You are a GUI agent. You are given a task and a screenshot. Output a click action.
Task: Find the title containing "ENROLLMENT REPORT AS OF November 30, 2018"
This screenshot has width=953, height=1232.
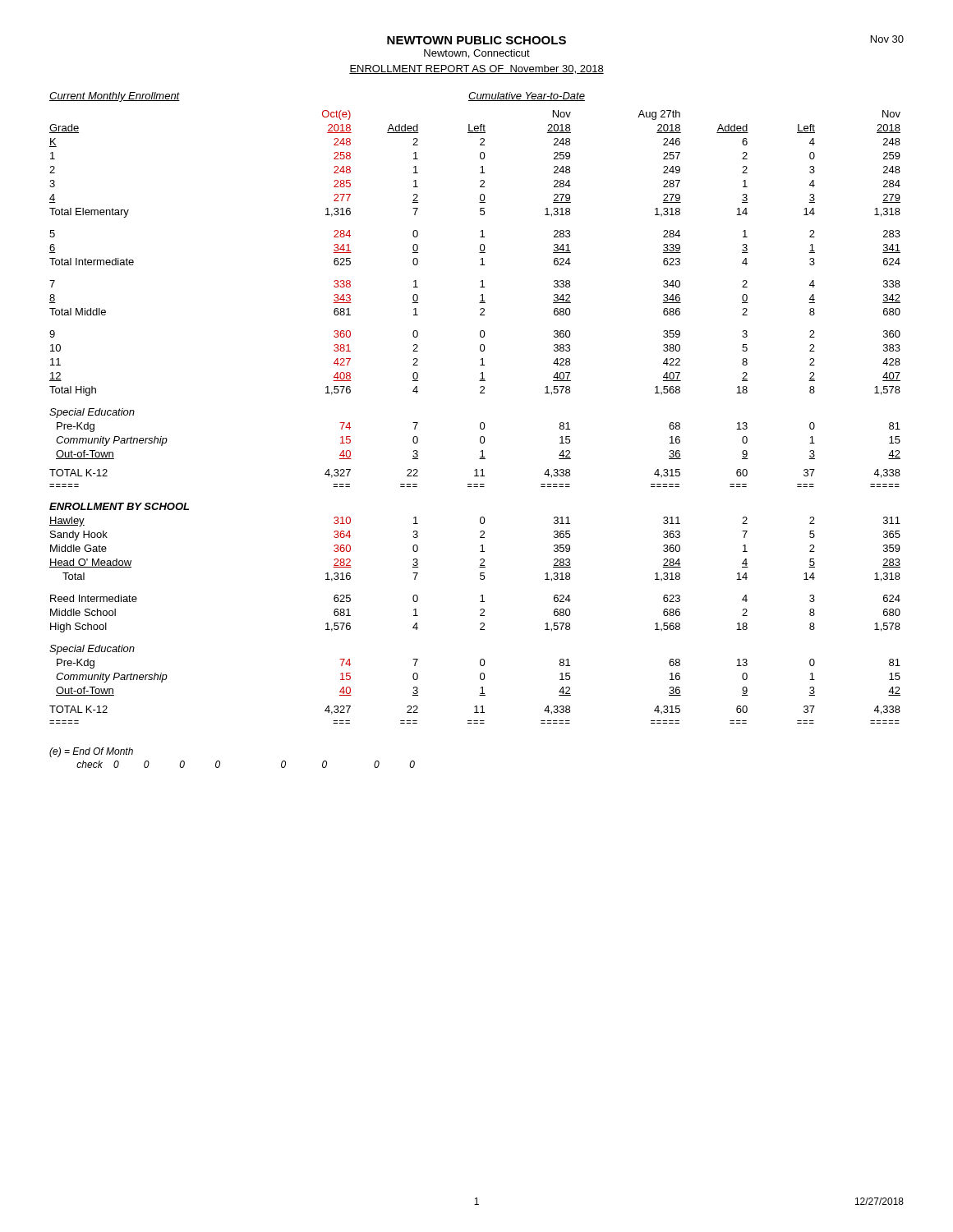pyautogui.click(x=476, y=69)
